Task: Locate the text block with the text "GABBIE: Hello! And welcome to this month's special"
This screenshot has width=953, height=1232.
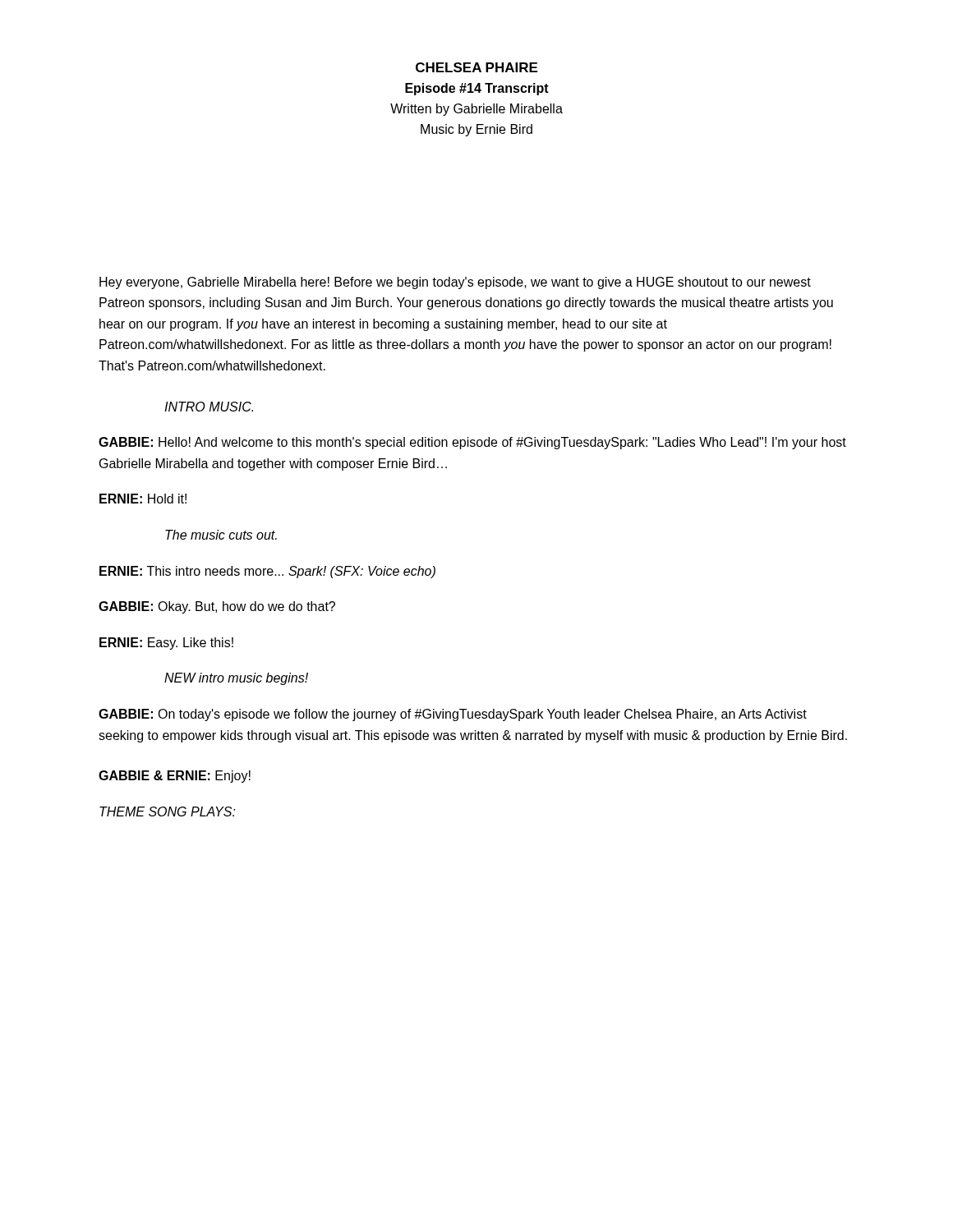Action: coord(472,453)
